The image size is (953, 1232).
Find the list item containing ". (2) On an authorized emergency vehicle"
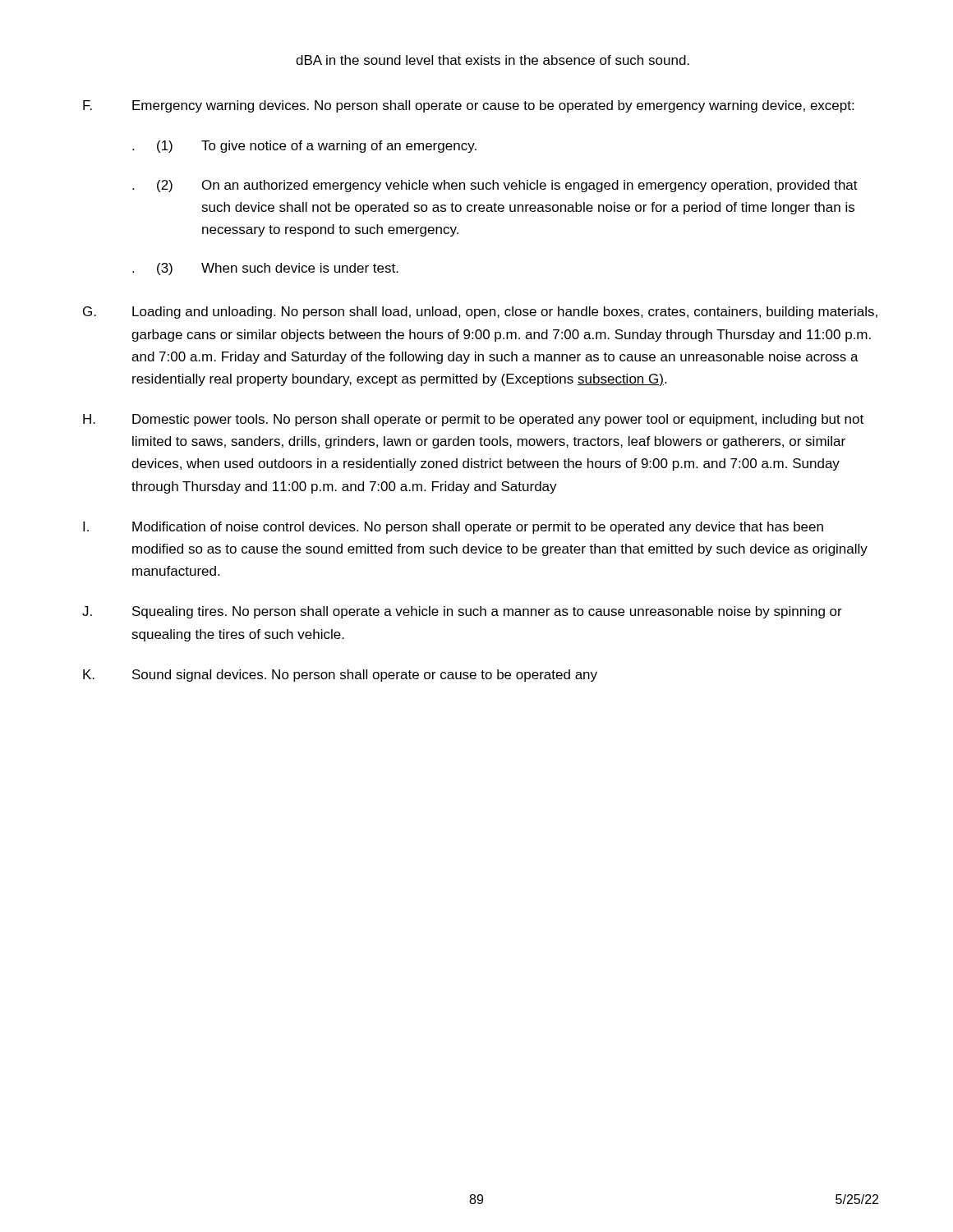point(505,207)
